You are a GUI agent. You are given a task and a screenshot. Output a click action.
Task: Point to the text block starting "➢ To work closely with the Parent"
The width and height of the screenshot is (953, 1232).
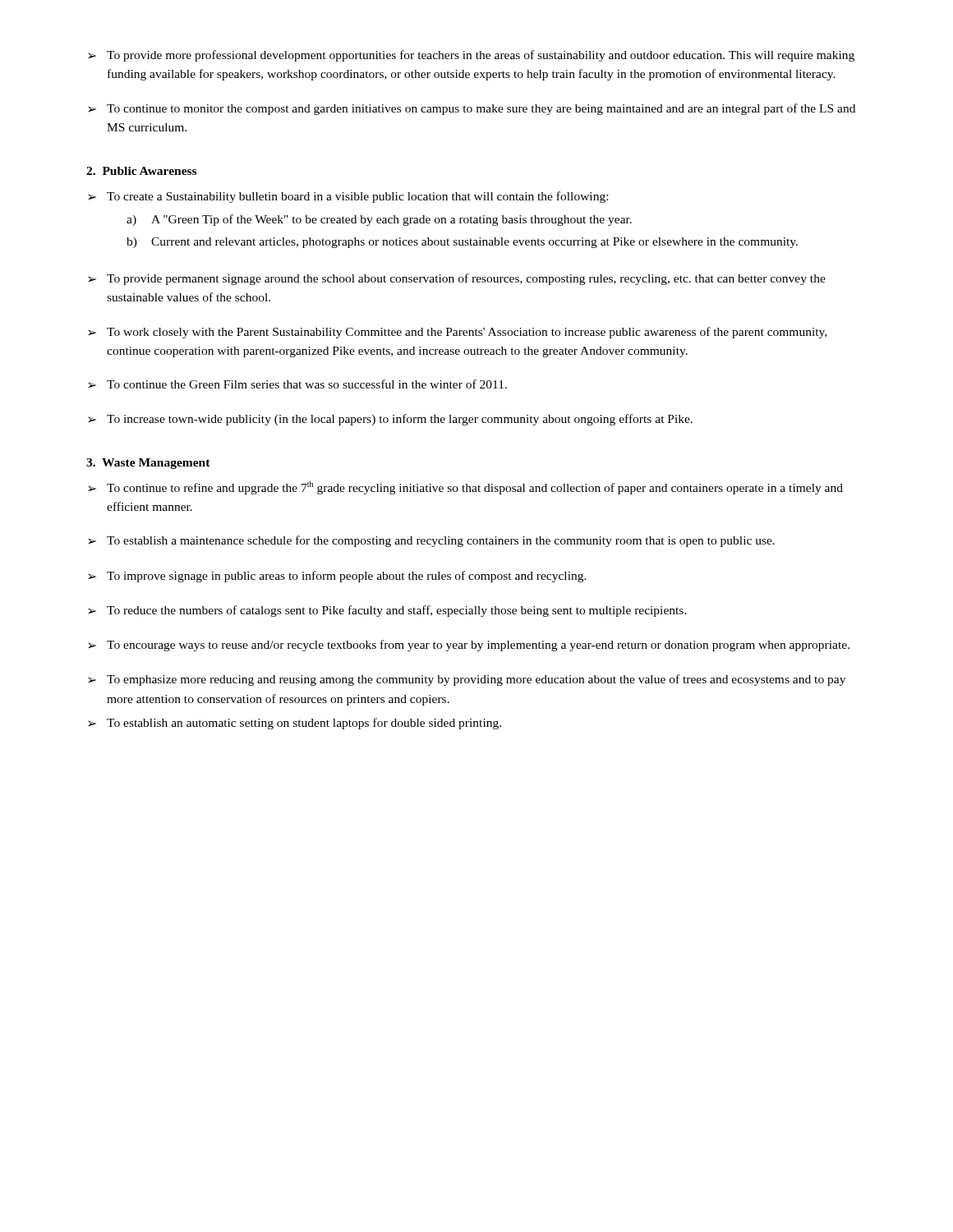click(x=476, y=341)
